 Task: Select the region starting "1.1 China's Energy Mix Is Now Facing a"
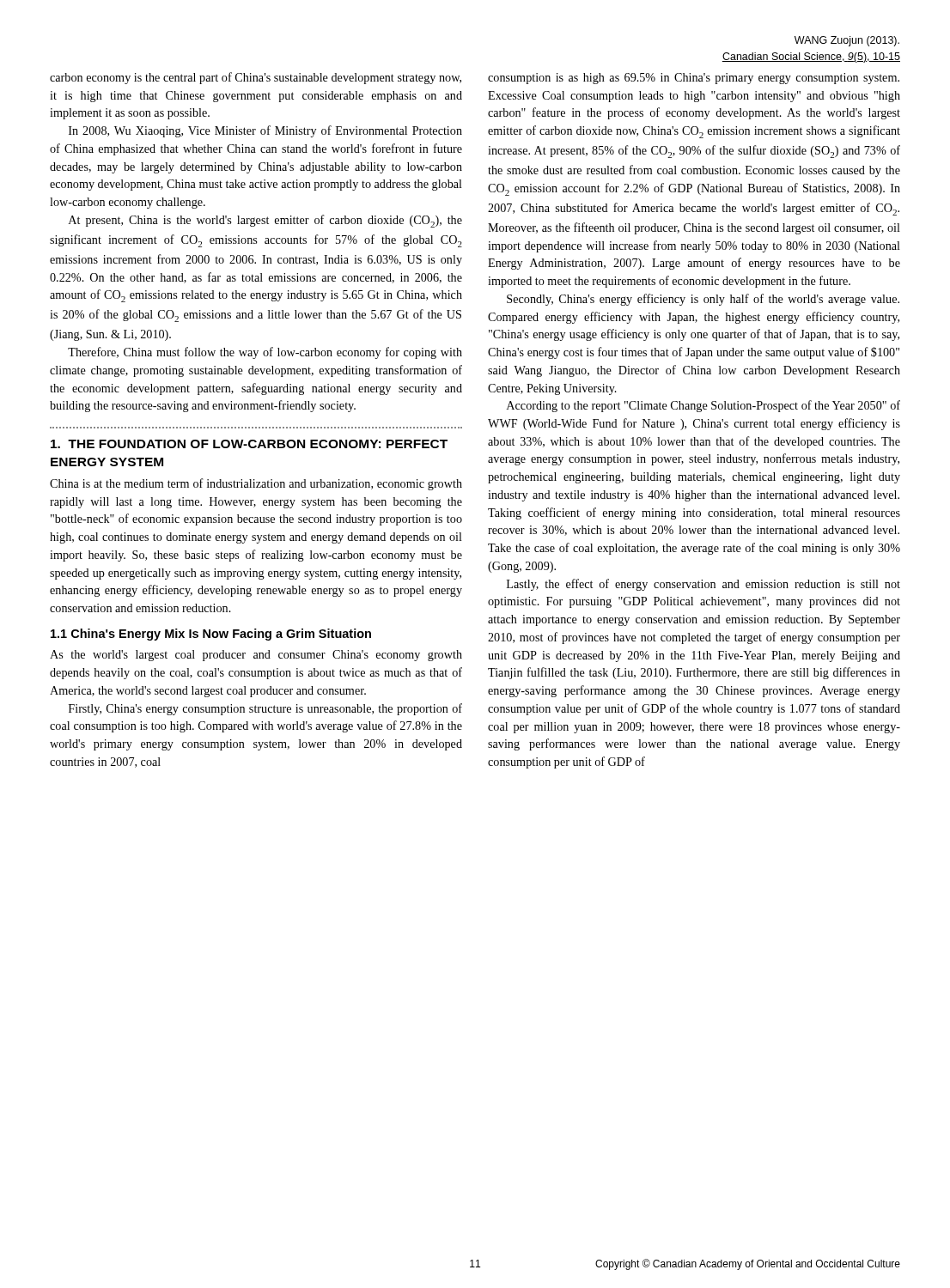point(211,634)
